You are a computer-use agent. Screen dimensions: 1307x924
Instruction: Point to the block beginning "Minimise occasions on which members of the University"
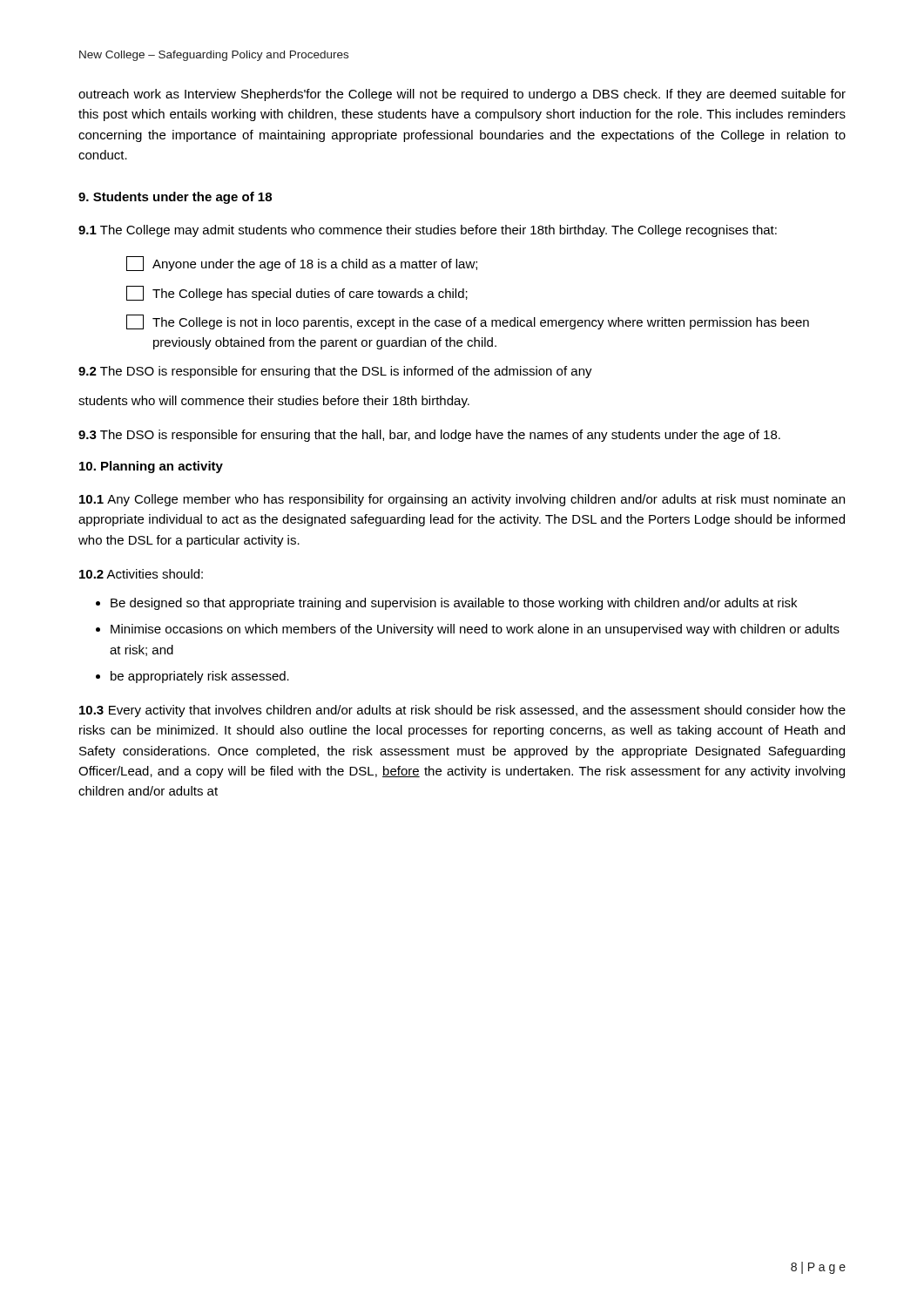(x=475, y=639)
